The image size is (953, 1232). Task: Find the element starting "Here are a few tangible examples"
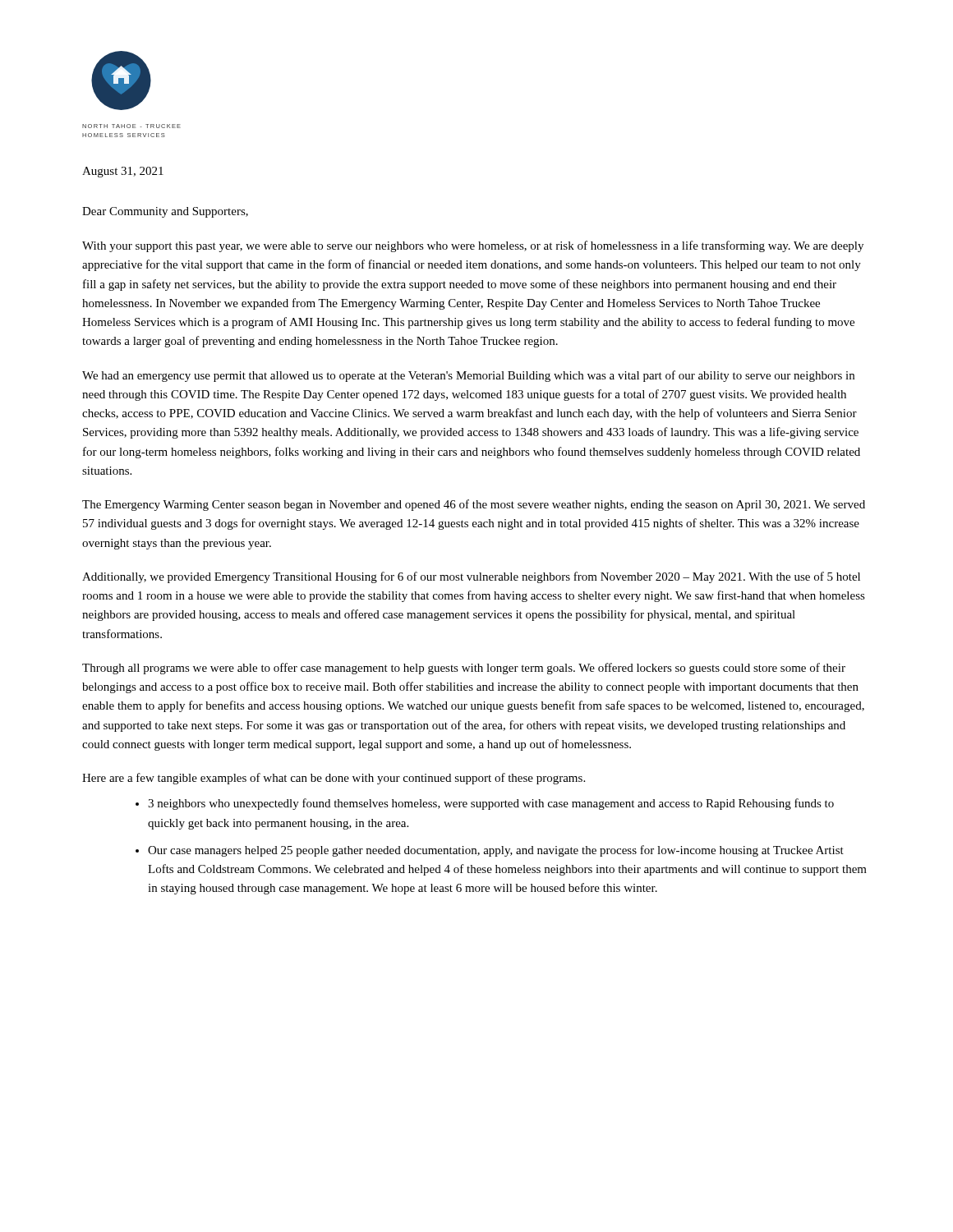pyautogui.click(x=334, y=778)
